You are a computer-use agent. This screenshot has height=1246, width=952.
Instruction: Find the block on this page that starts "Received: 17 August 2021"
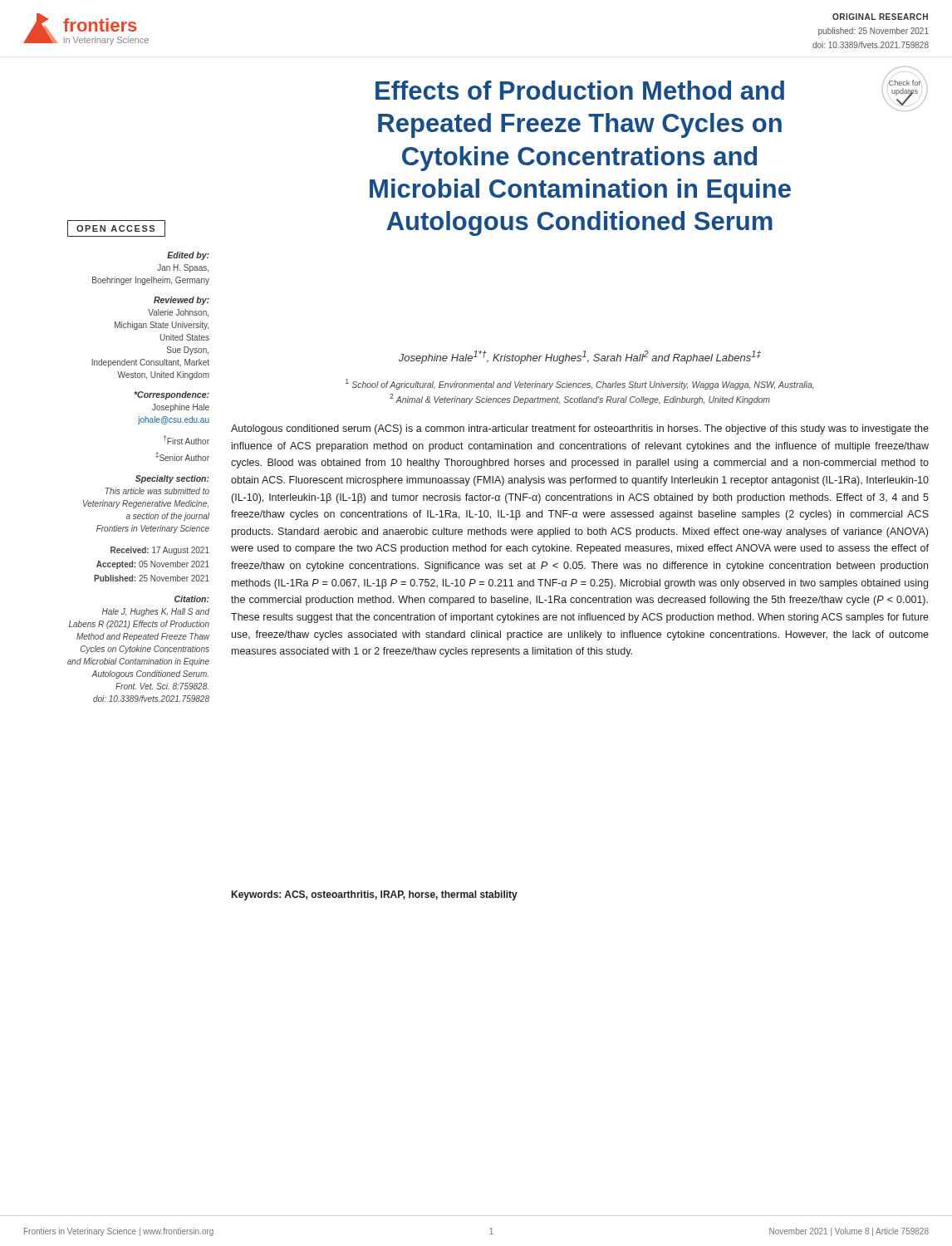click(x=116, y=564)
